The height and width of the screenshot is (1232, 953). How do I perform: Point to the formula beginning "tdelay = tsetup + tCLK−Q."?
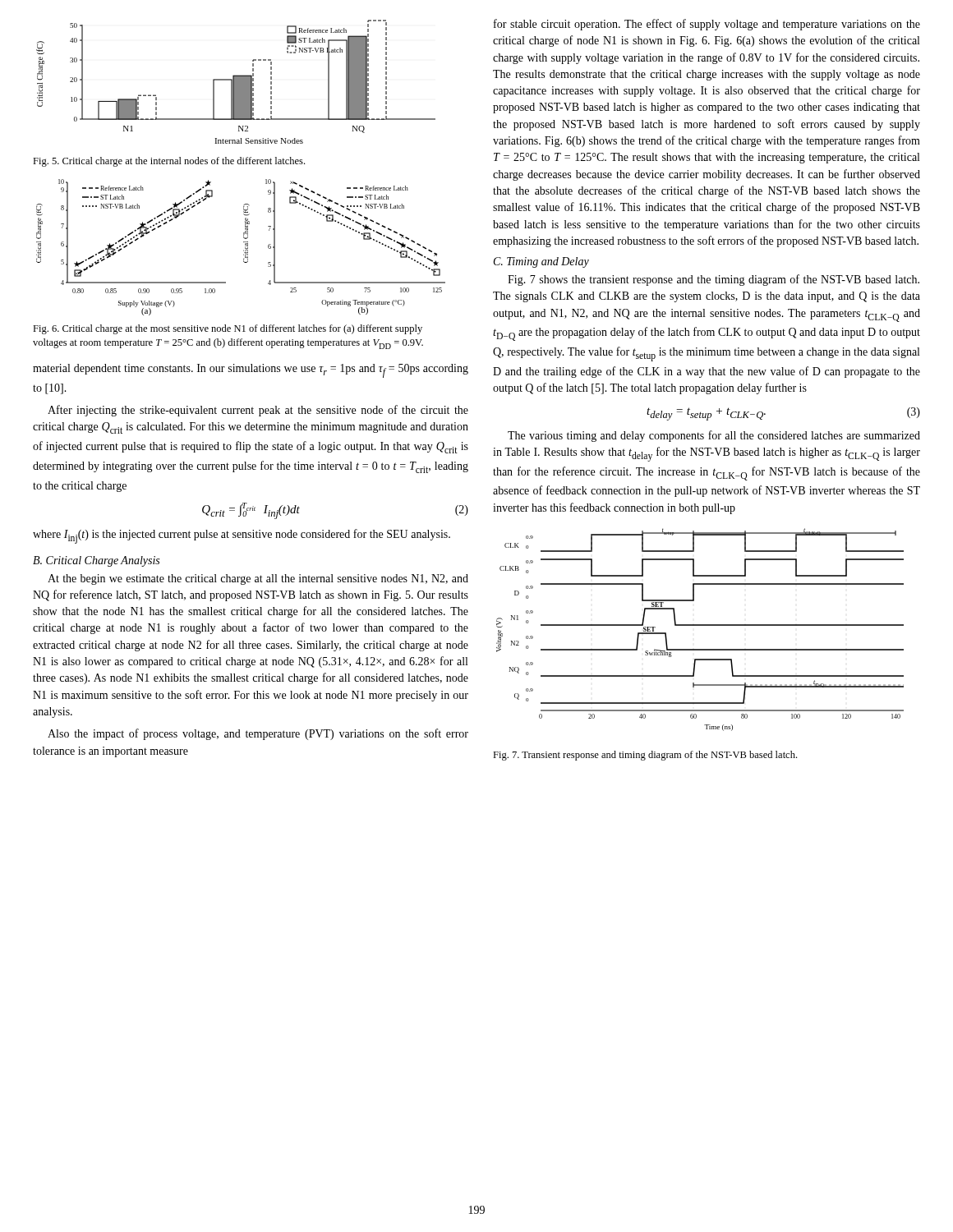point(705,414)
